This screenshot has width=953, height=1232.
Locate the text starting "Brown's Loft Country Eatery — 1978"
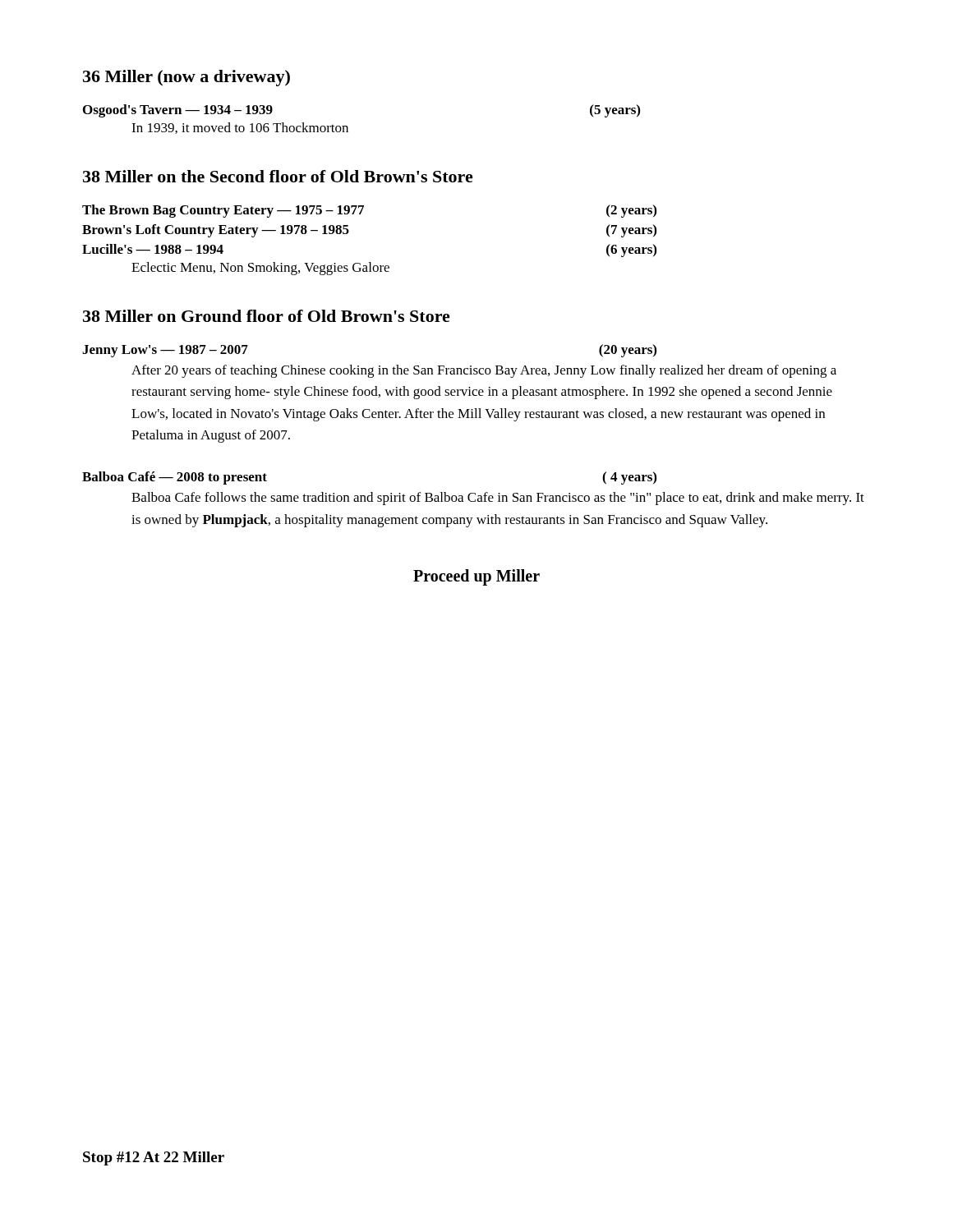click(167, 230)
